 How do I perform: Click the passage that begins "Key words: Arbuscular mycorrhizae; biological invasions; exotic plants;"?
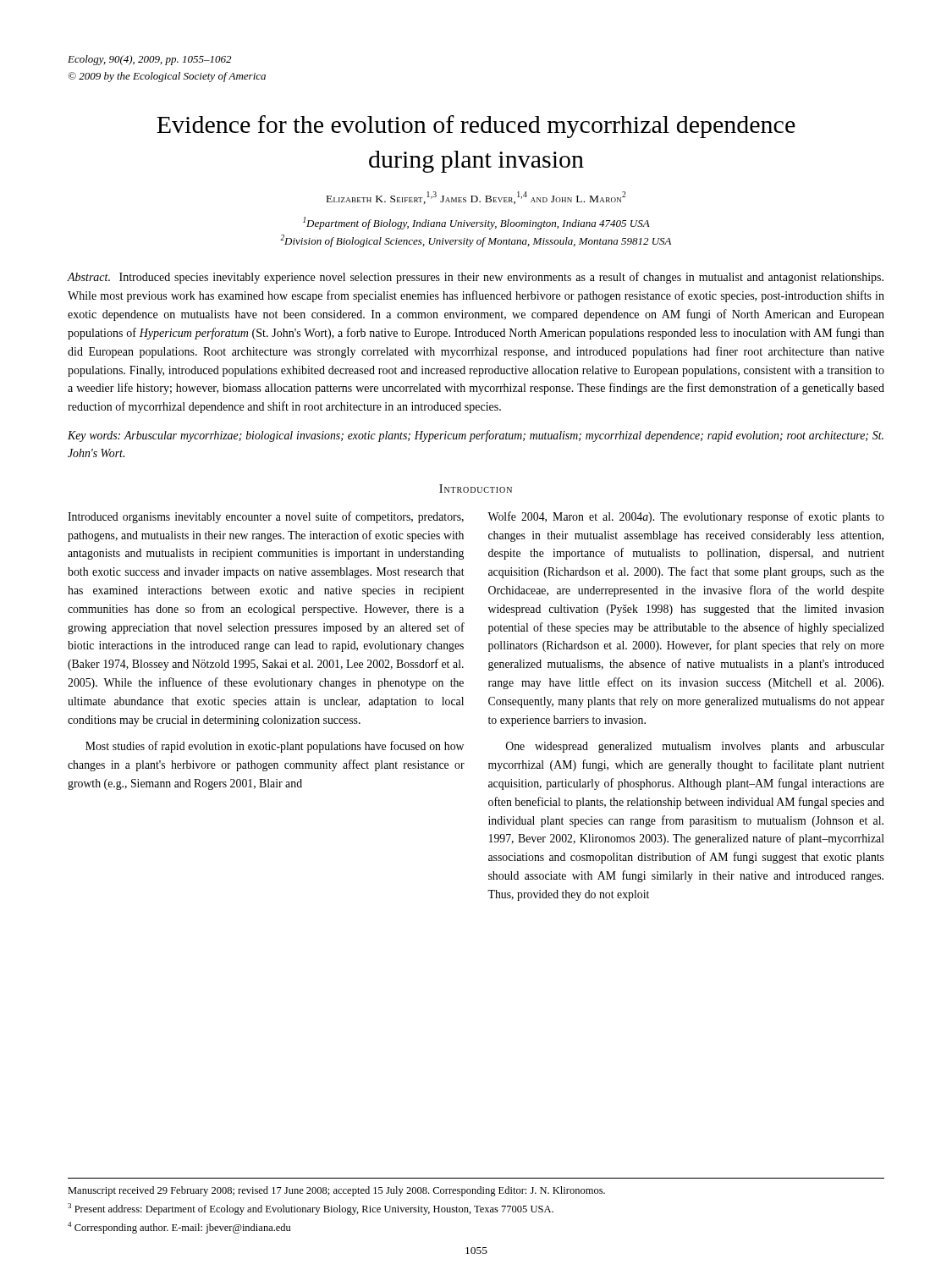[x=476, y=445]
